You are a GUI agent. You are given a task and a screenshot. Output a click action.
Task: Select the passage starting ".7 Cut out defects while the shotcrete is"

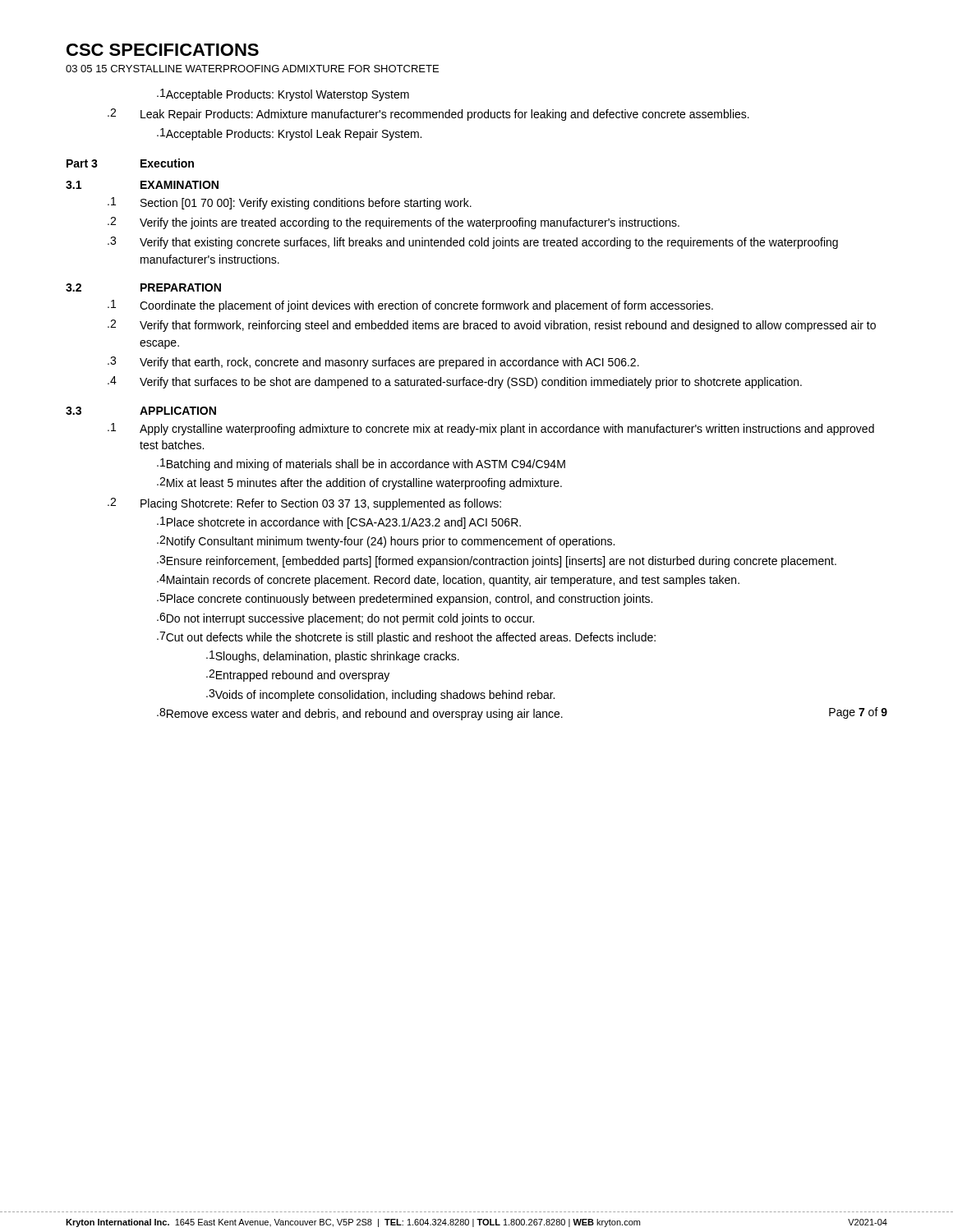click(476, 637)
